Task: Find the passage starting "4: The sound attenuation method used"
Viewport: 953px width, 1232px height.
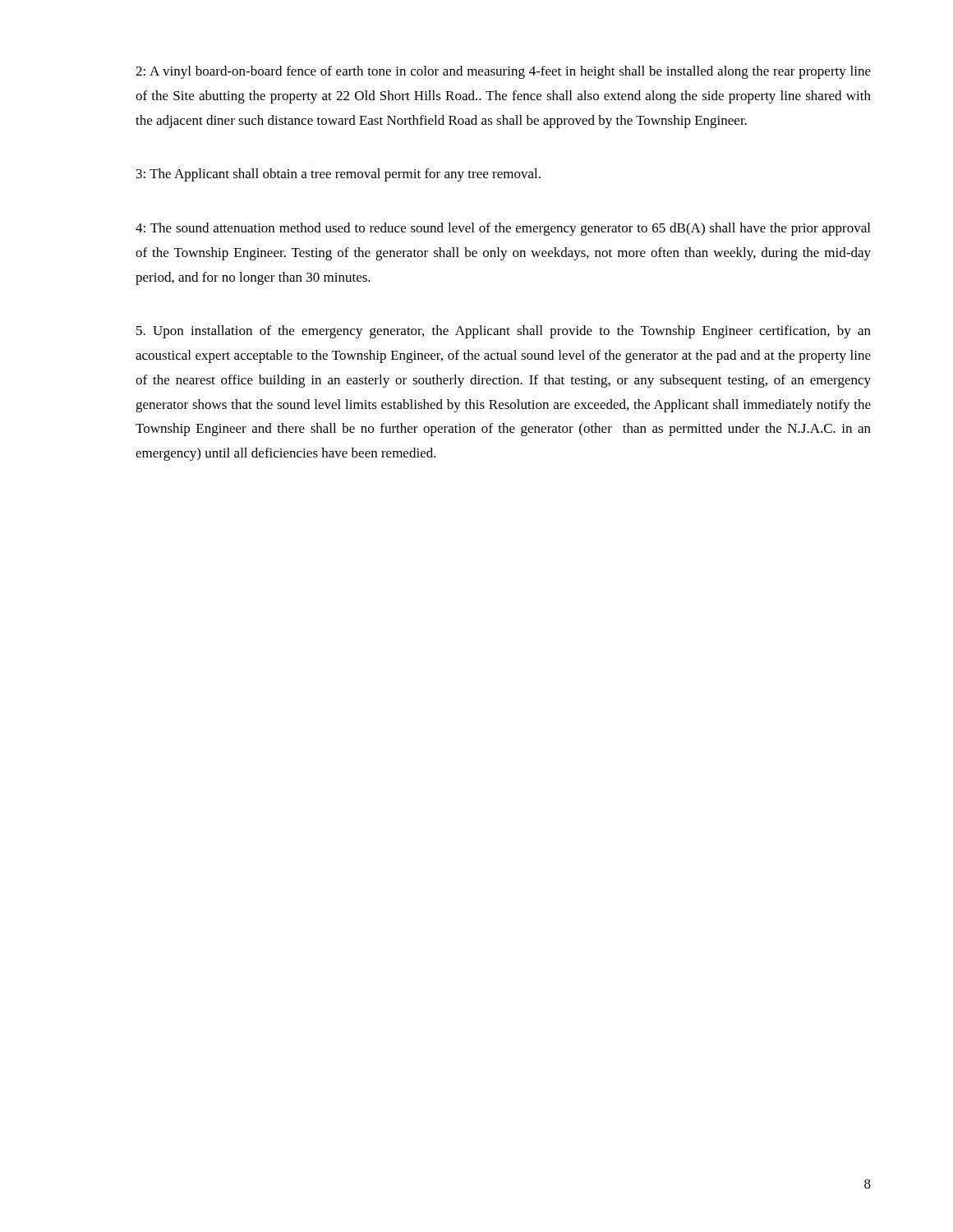Action: pos(503,252)
